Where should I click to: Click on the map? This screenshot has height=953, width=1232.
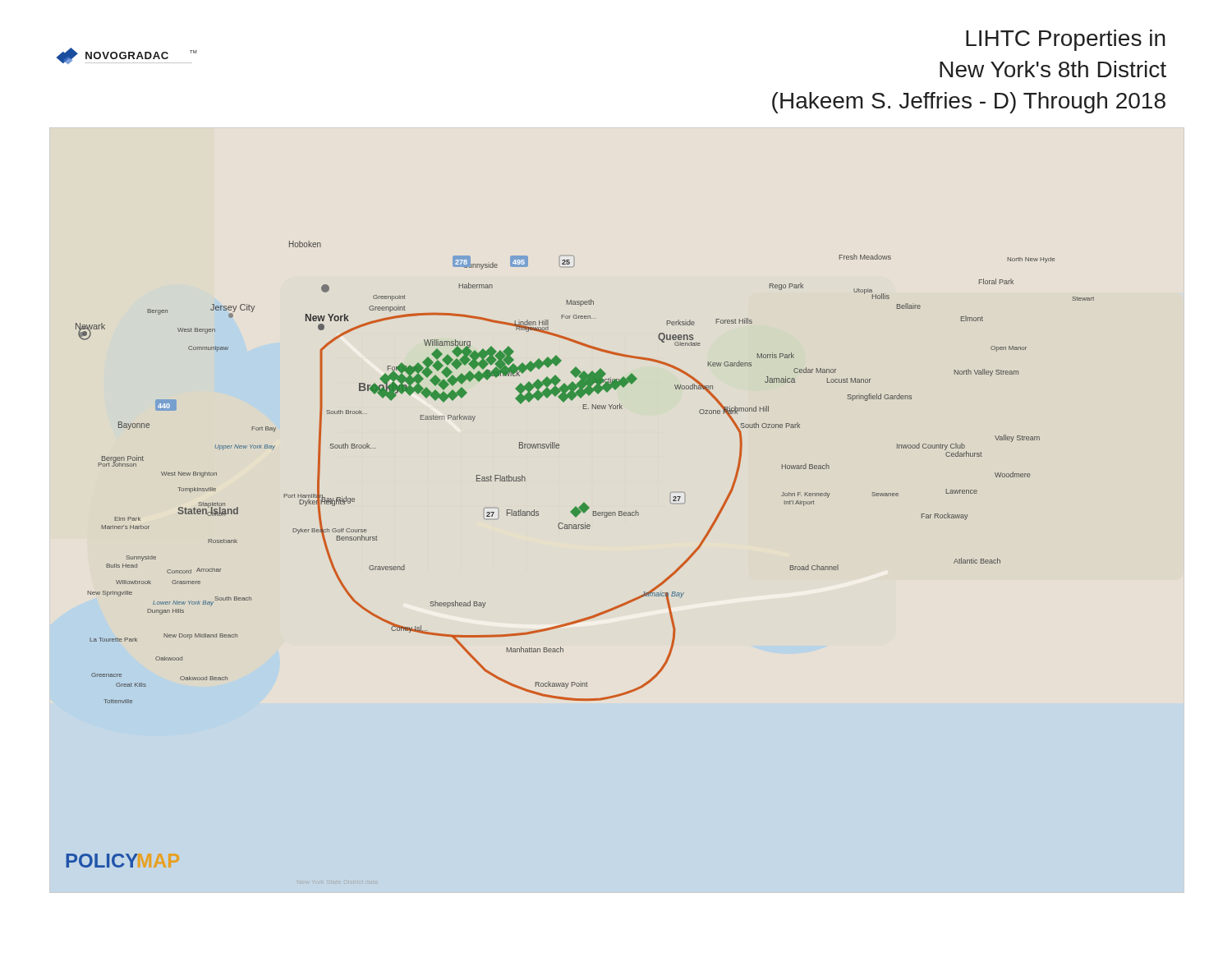(617, 510)
